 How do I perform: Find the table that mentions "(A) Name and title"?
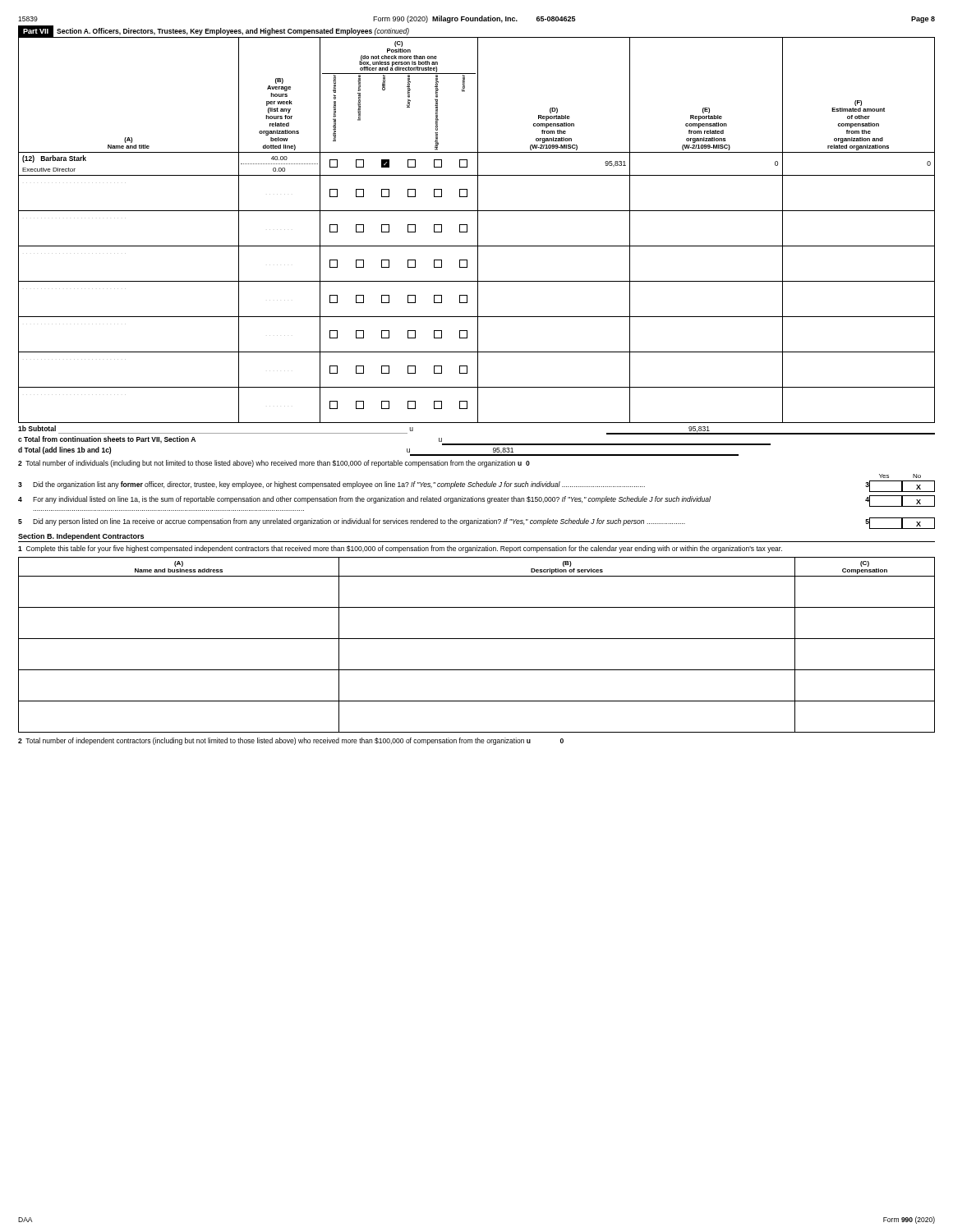[476, 230]
